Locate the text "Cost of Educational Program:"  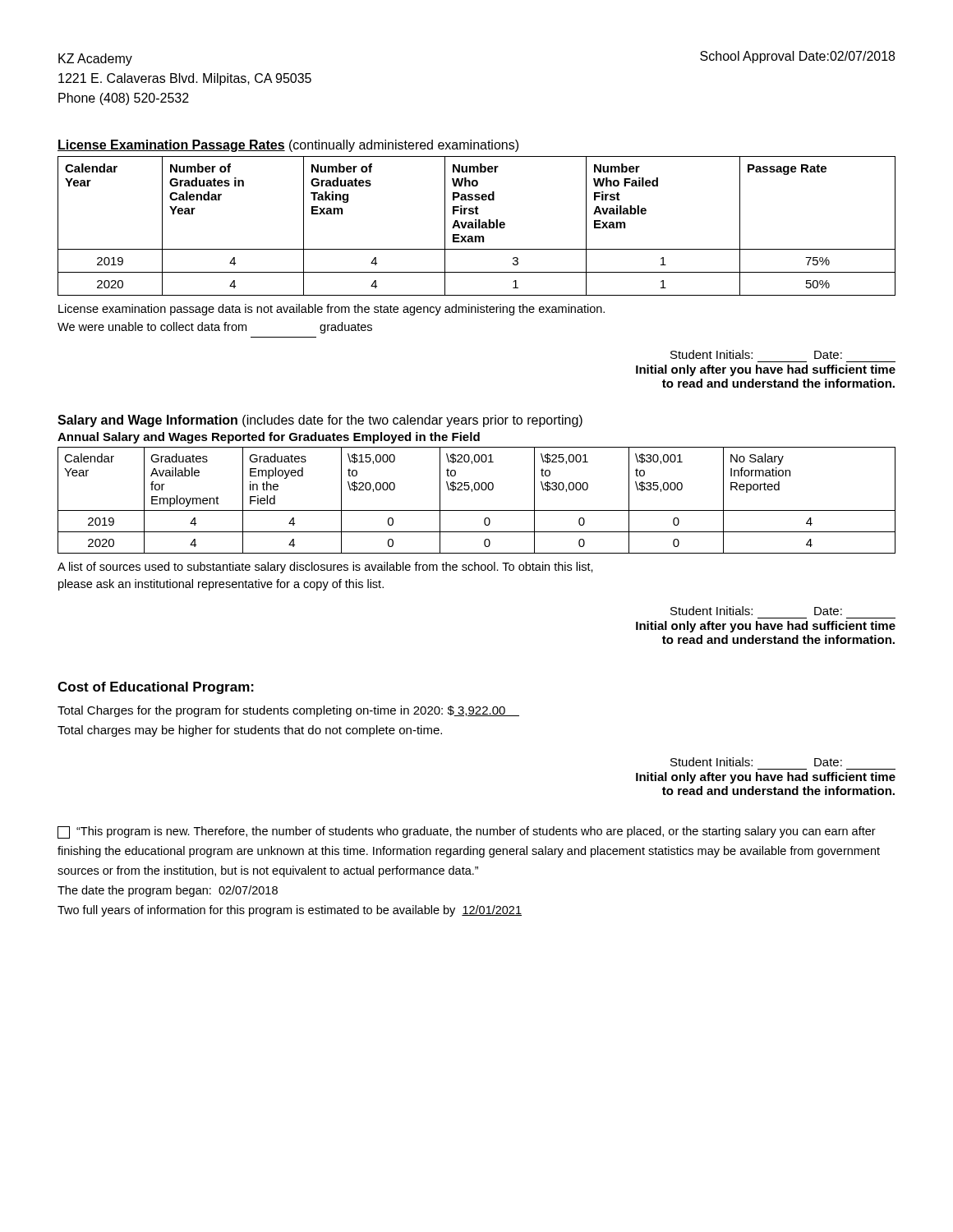(x=156, y=687)
